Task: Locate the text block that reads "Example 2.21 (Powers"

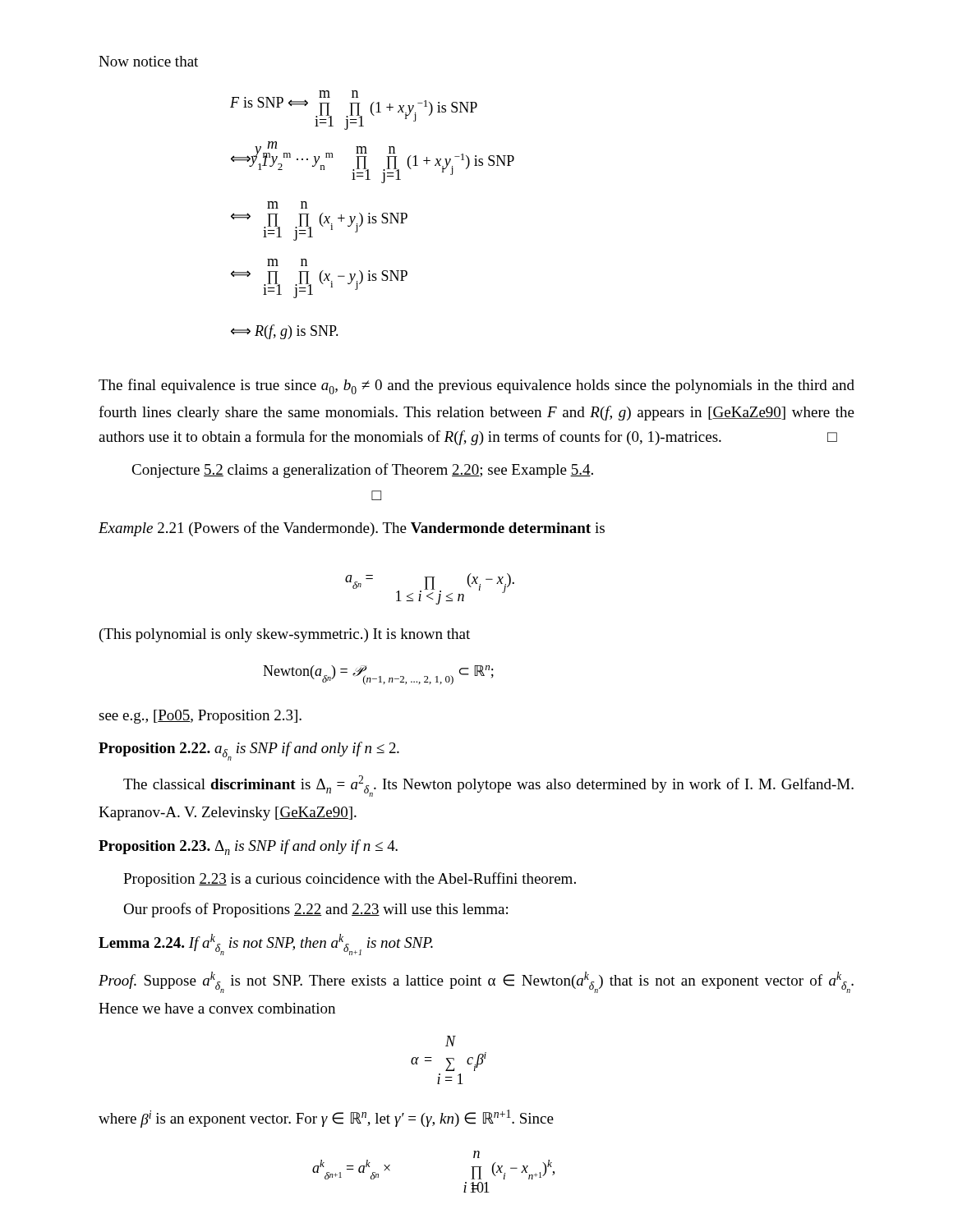Action: click(352, 528)
